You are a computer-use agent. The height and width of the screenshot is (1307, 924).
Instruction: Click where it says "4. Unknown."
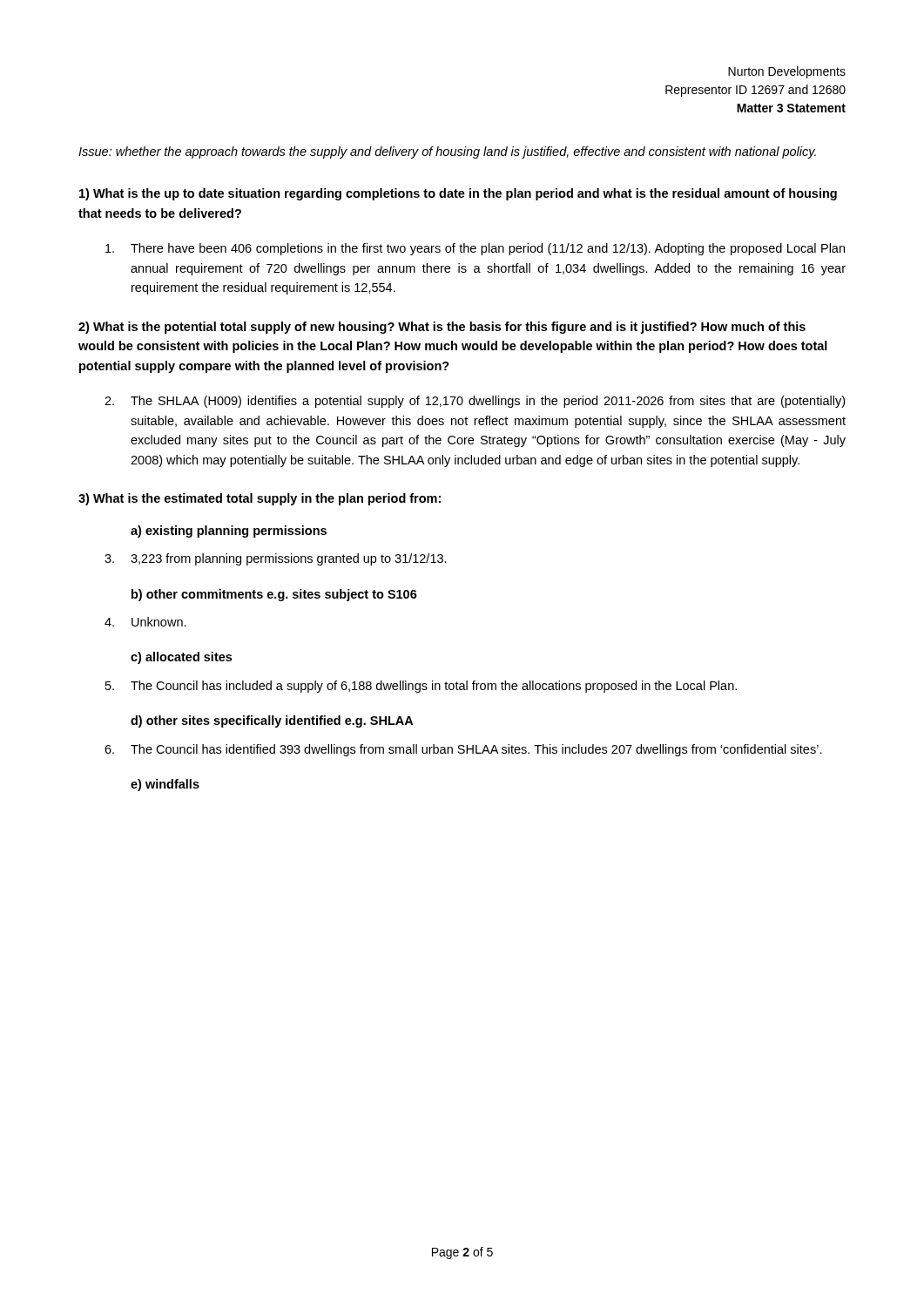pyautogui.click(x=145, y=622)
